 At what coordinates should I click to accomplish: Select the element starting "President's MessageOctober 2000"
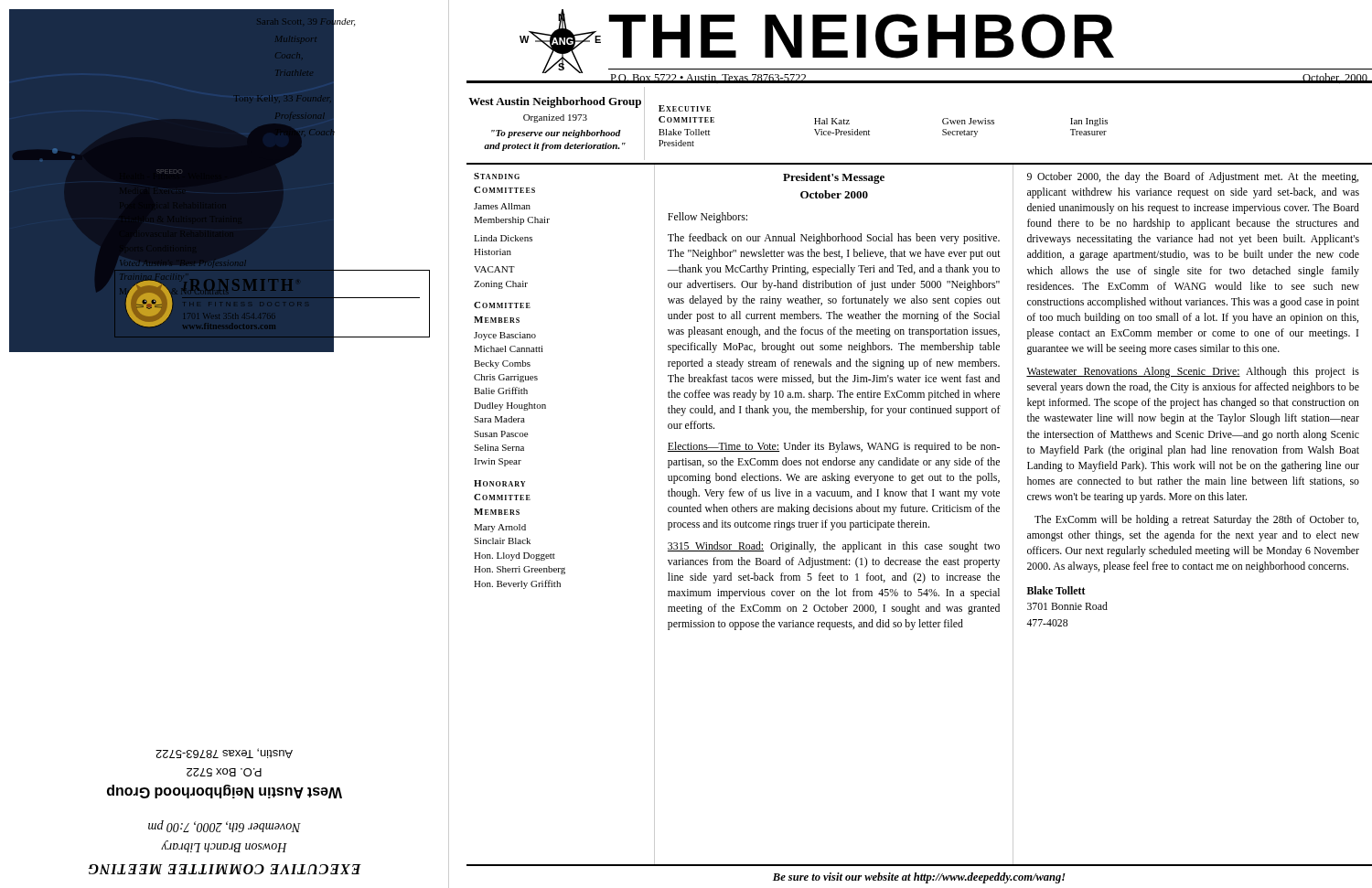pyautogui.click(x=834, y=186)
